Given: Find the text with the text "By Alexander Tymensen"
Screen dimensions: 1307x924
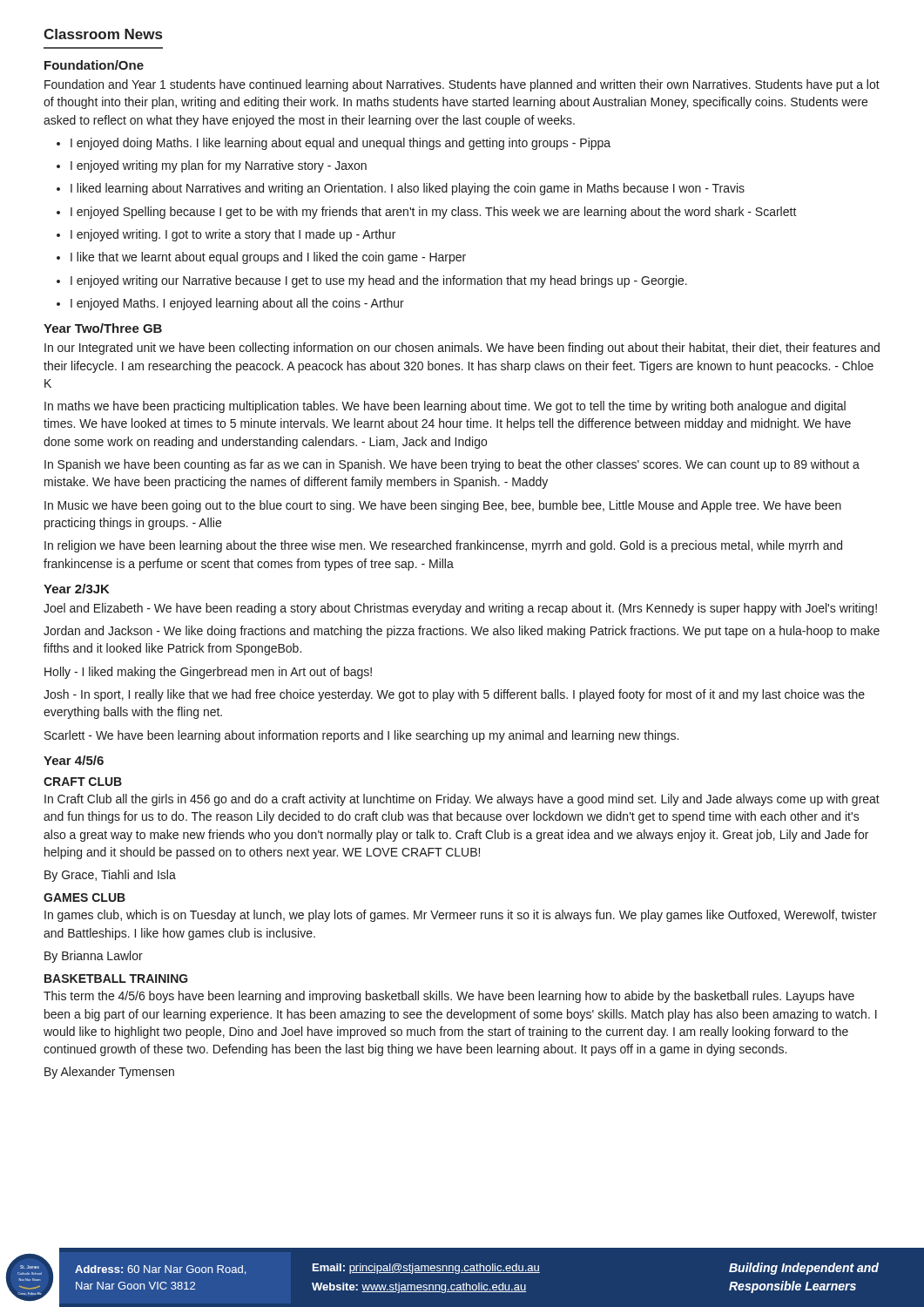Looking at the screenshot, I should [x=109, y=1073].
